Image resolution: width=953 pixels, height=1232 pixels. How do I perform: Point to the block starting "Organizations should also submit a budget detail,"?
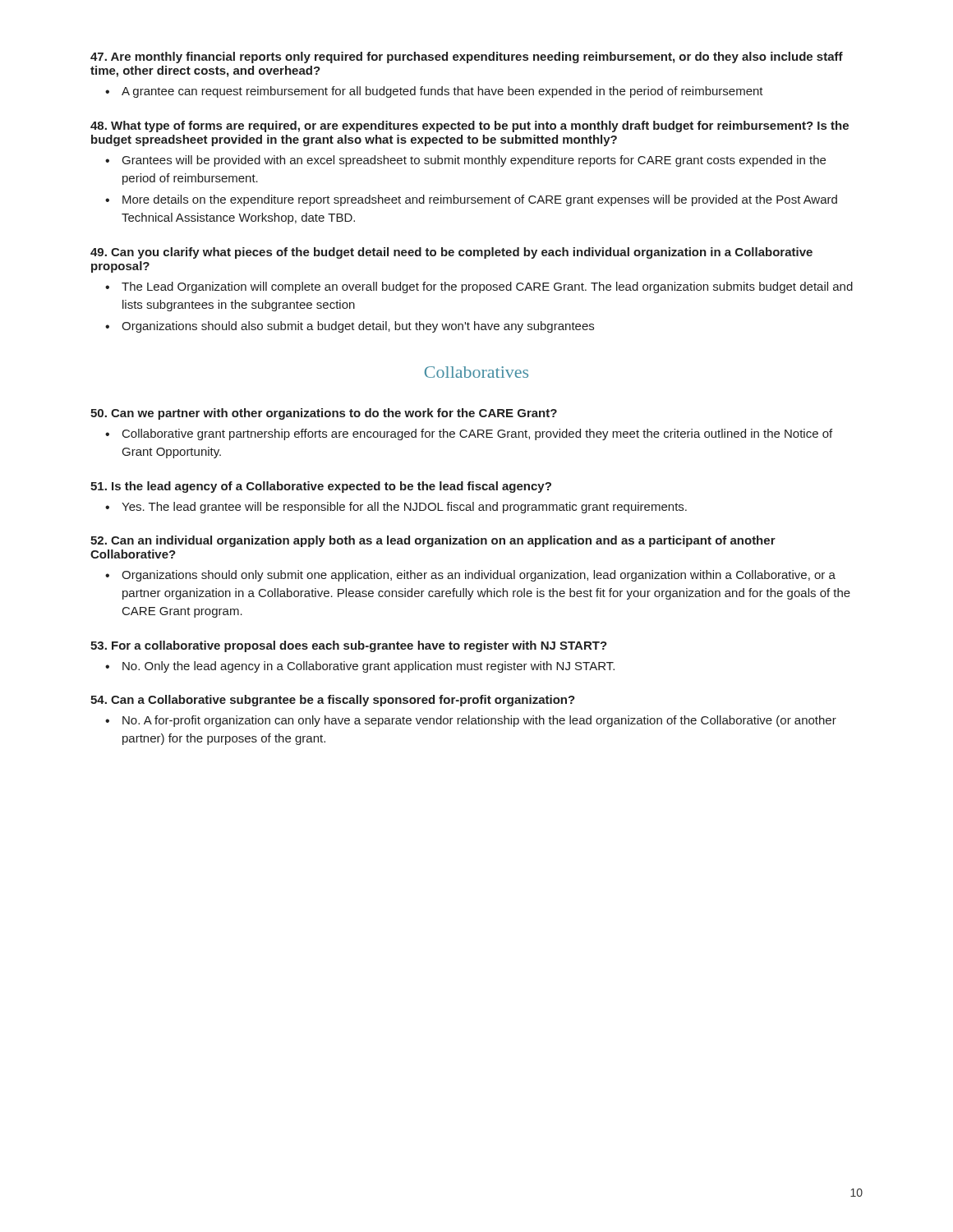click(358, 326)
